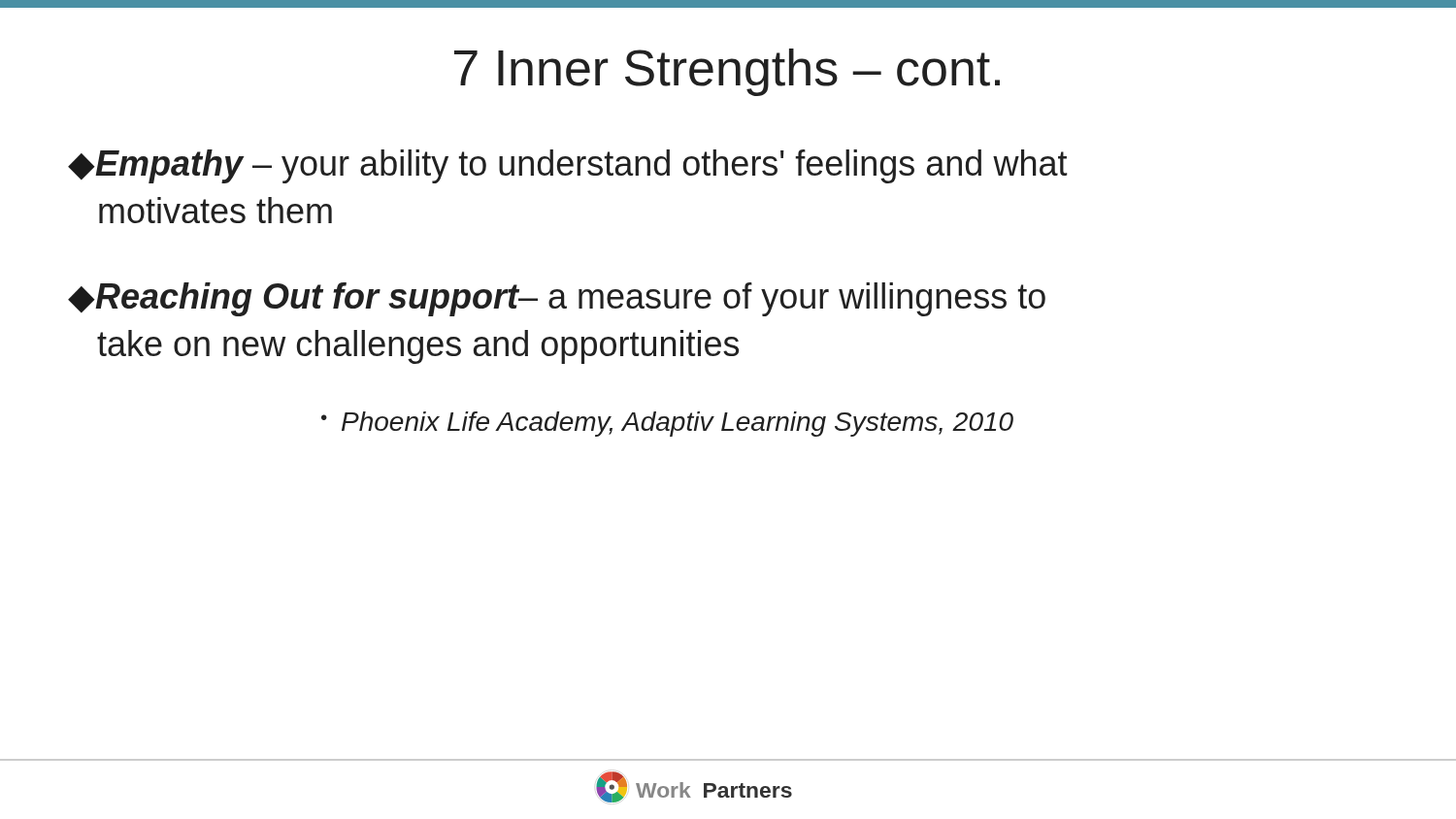
Task: Find the text starting "7 Inner Strengths"
Action: coord(728,68)
